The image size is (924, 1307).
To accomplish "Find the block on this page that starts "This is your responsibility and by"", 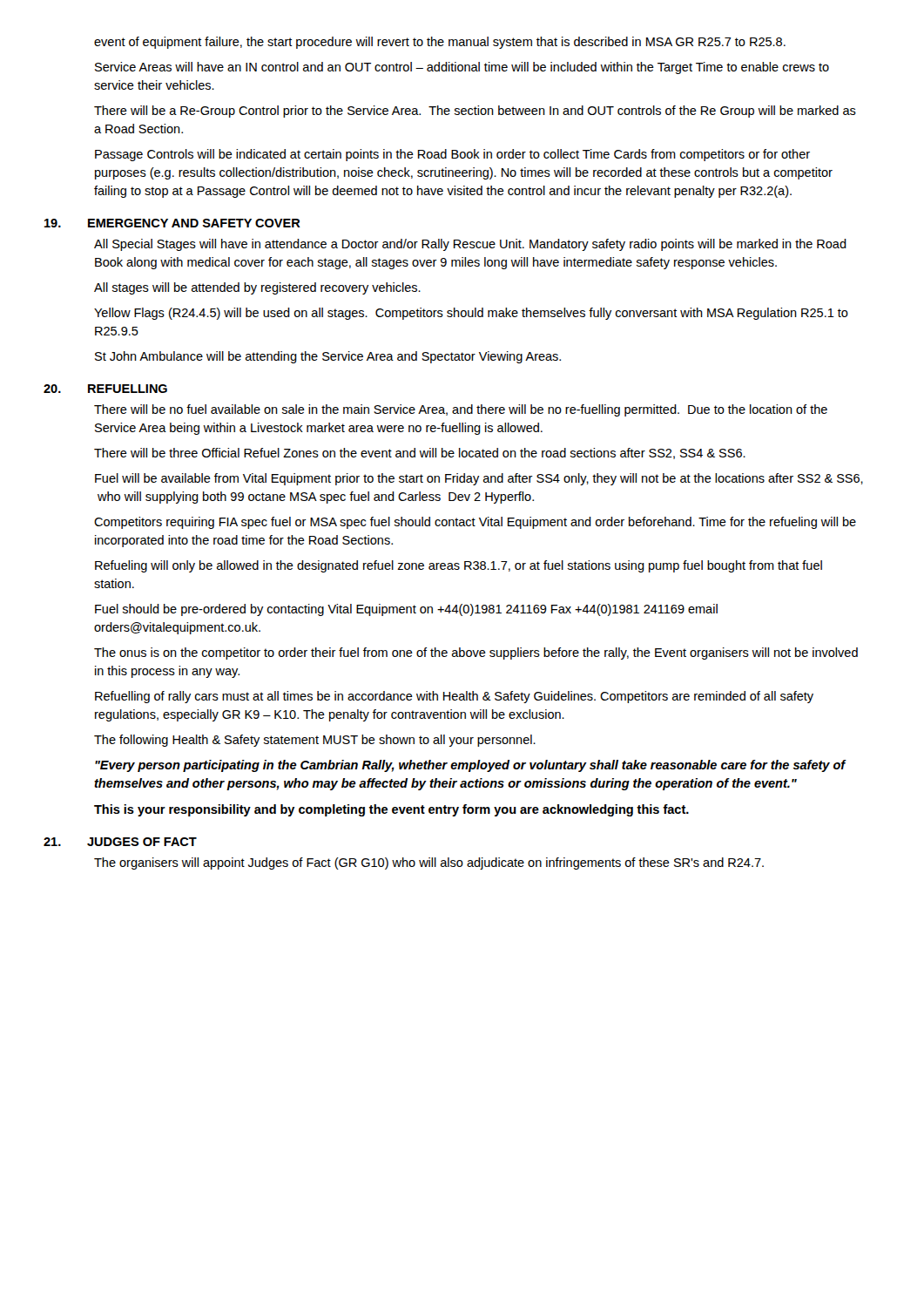I will pos(392,809).
